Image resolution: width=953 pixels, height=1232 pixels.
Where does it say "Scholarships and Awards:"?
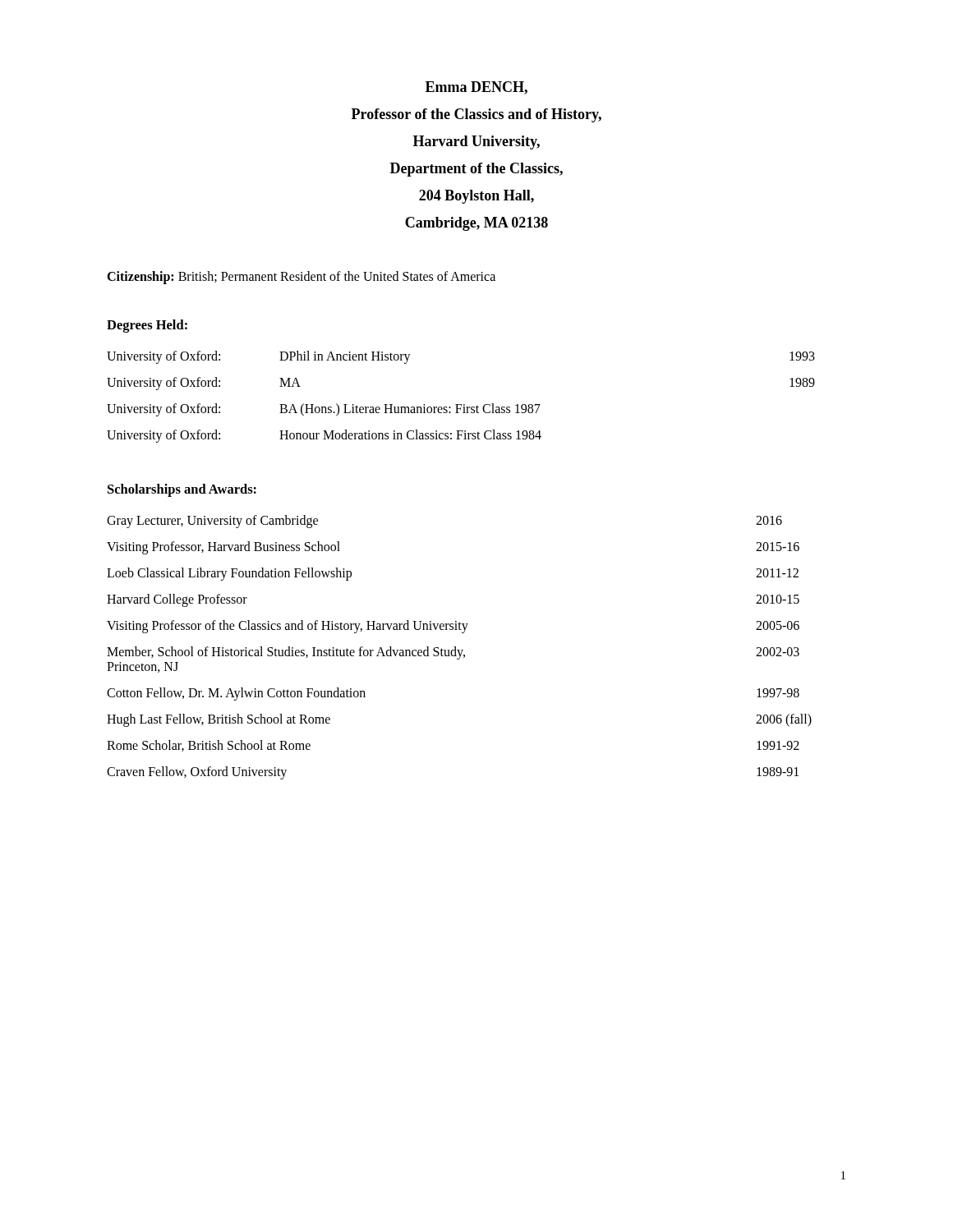tap(182, 489)
